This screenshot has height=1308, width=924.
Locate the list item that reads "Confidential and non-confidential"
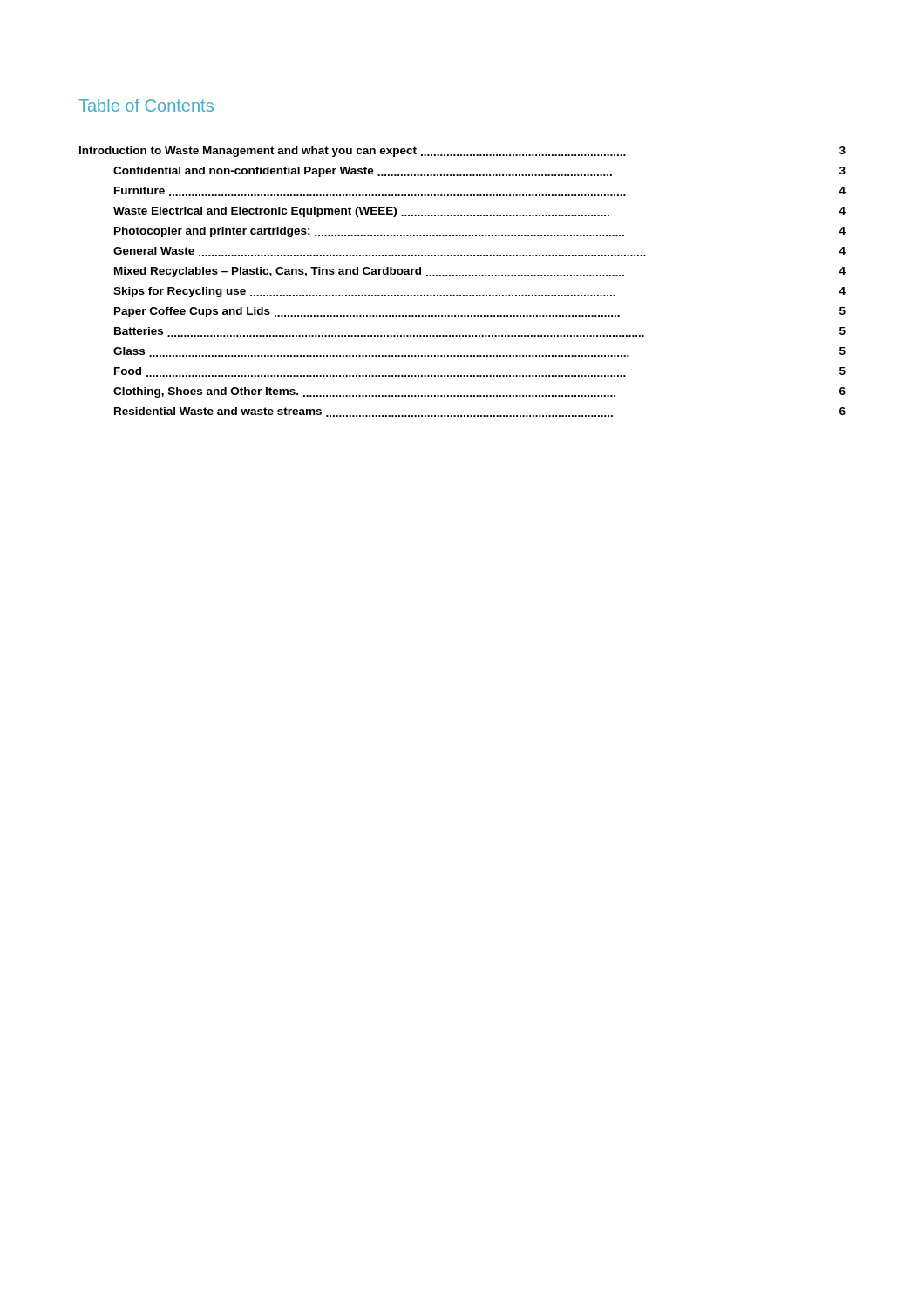[462, 170]
